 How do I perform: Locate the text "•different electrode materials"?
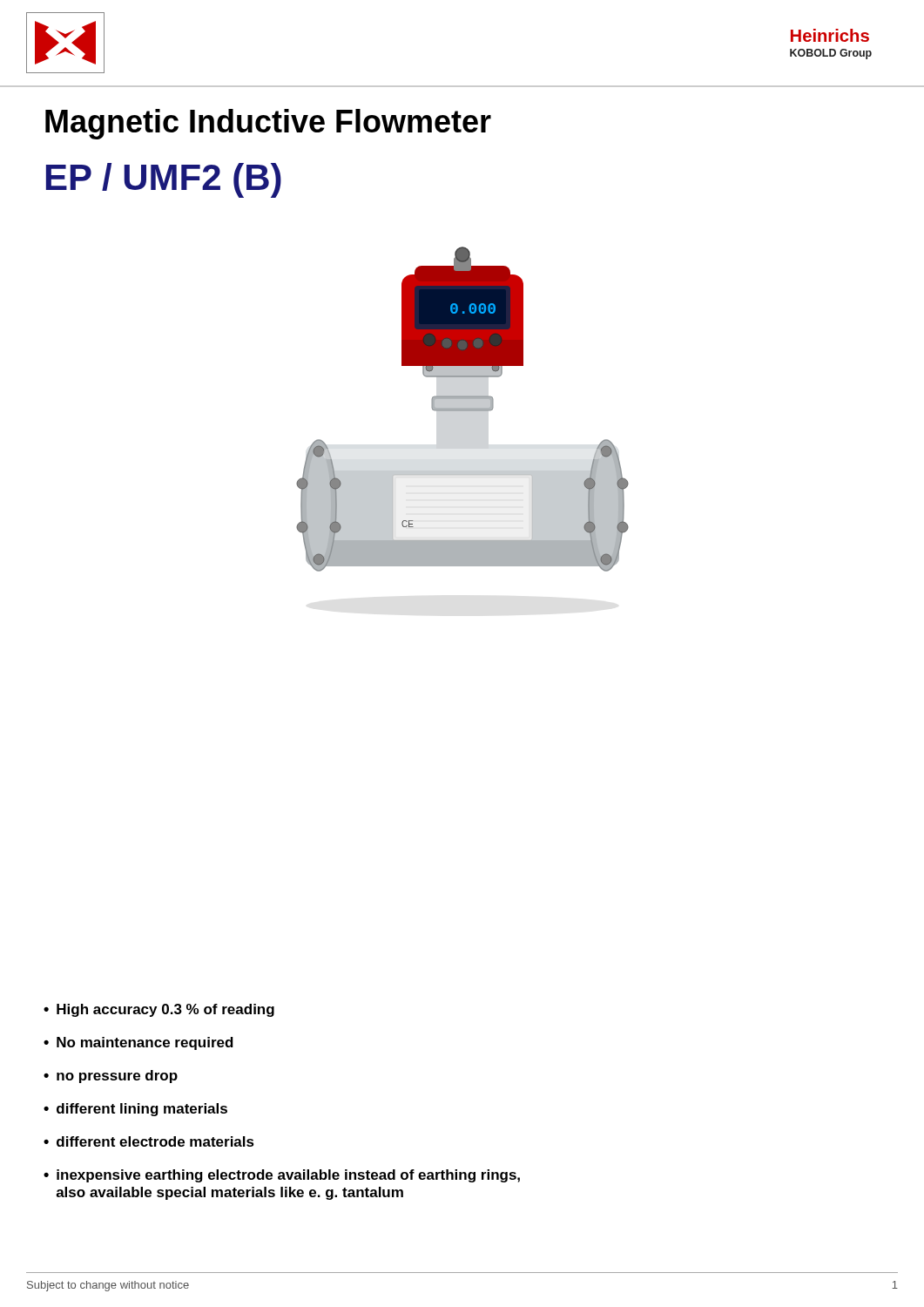(x=149, y=1141)
